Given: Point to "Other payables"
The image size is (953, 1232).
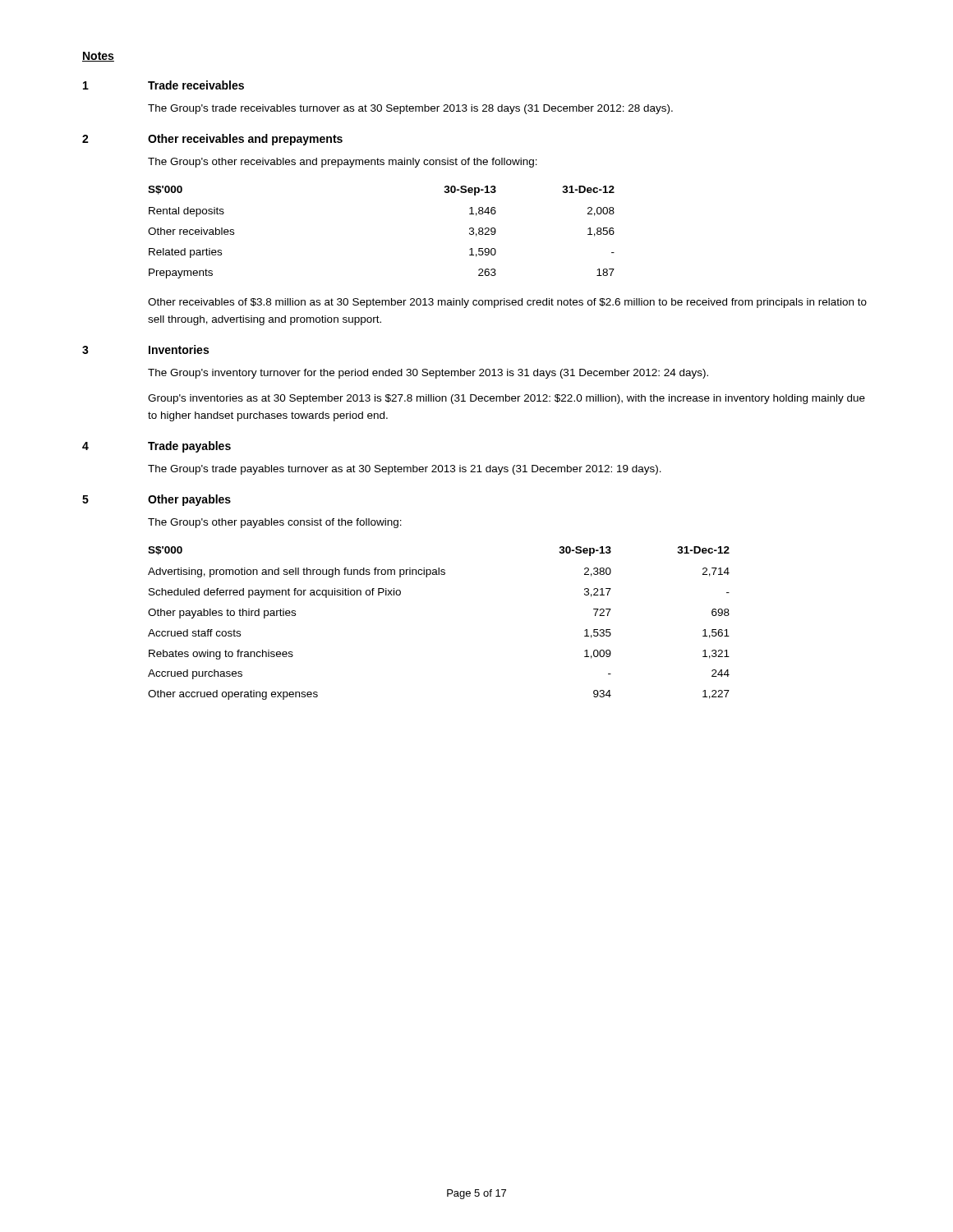Looking at the screenshot, I should pyautogui.click(x=189, y=499).
